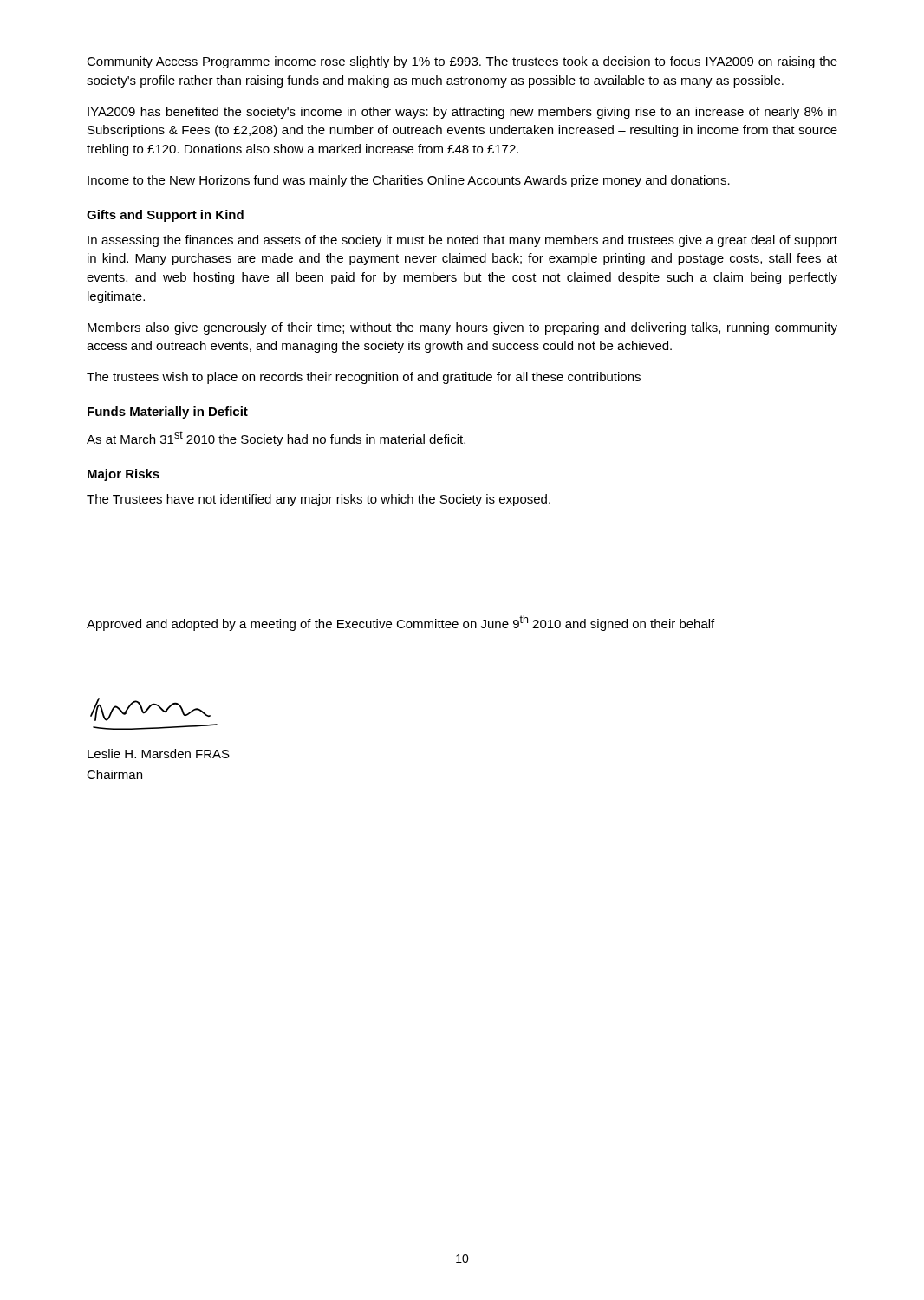Where is the passage that starts "Approved and adopted by a meeting of"?
Image resolution: width=924 pixels, height=1300 pixels.
tap(401, 623)
